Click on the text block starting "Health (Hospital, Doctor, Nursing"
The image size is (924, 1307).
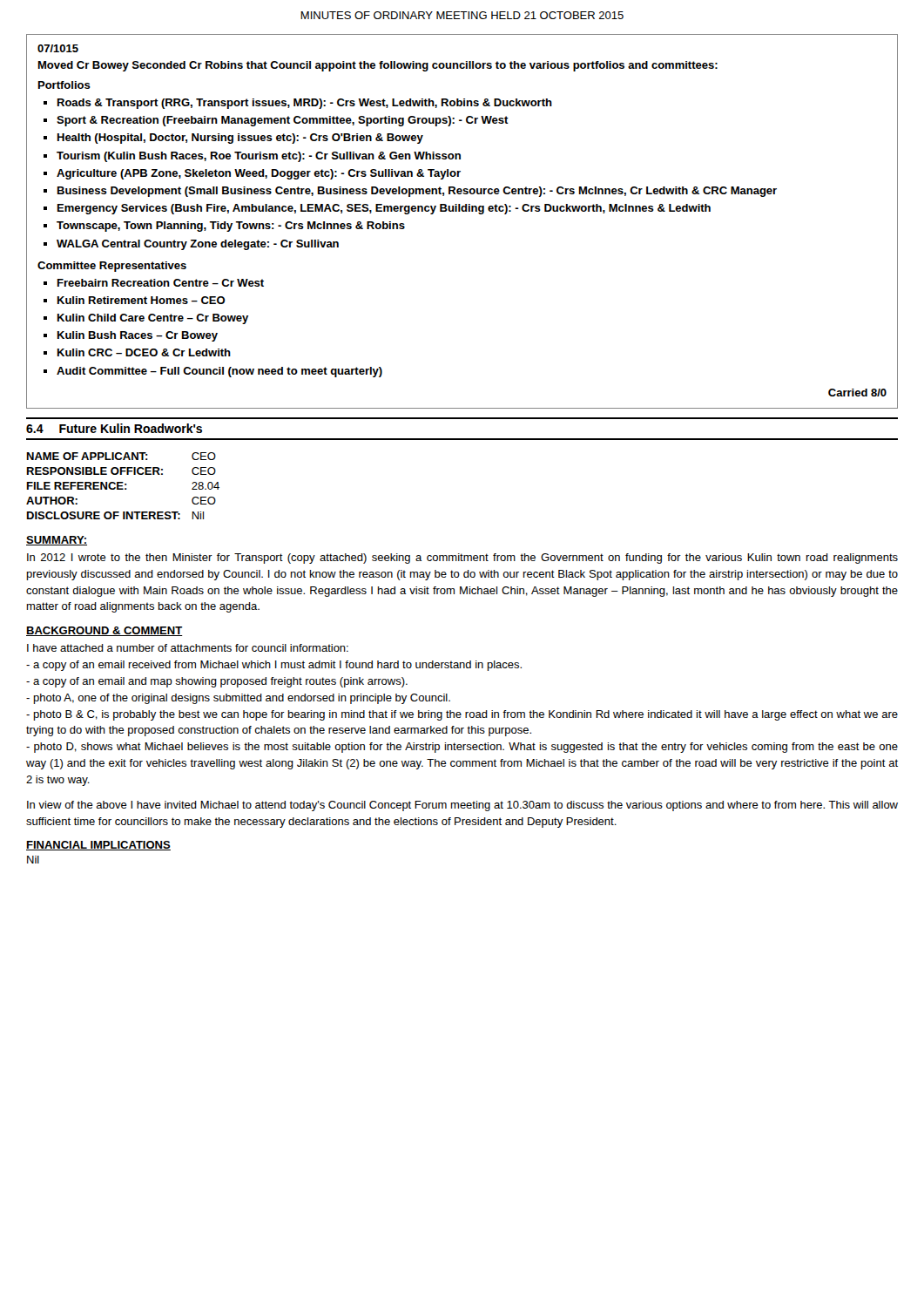pyautogui.click(x=240, y=137)
